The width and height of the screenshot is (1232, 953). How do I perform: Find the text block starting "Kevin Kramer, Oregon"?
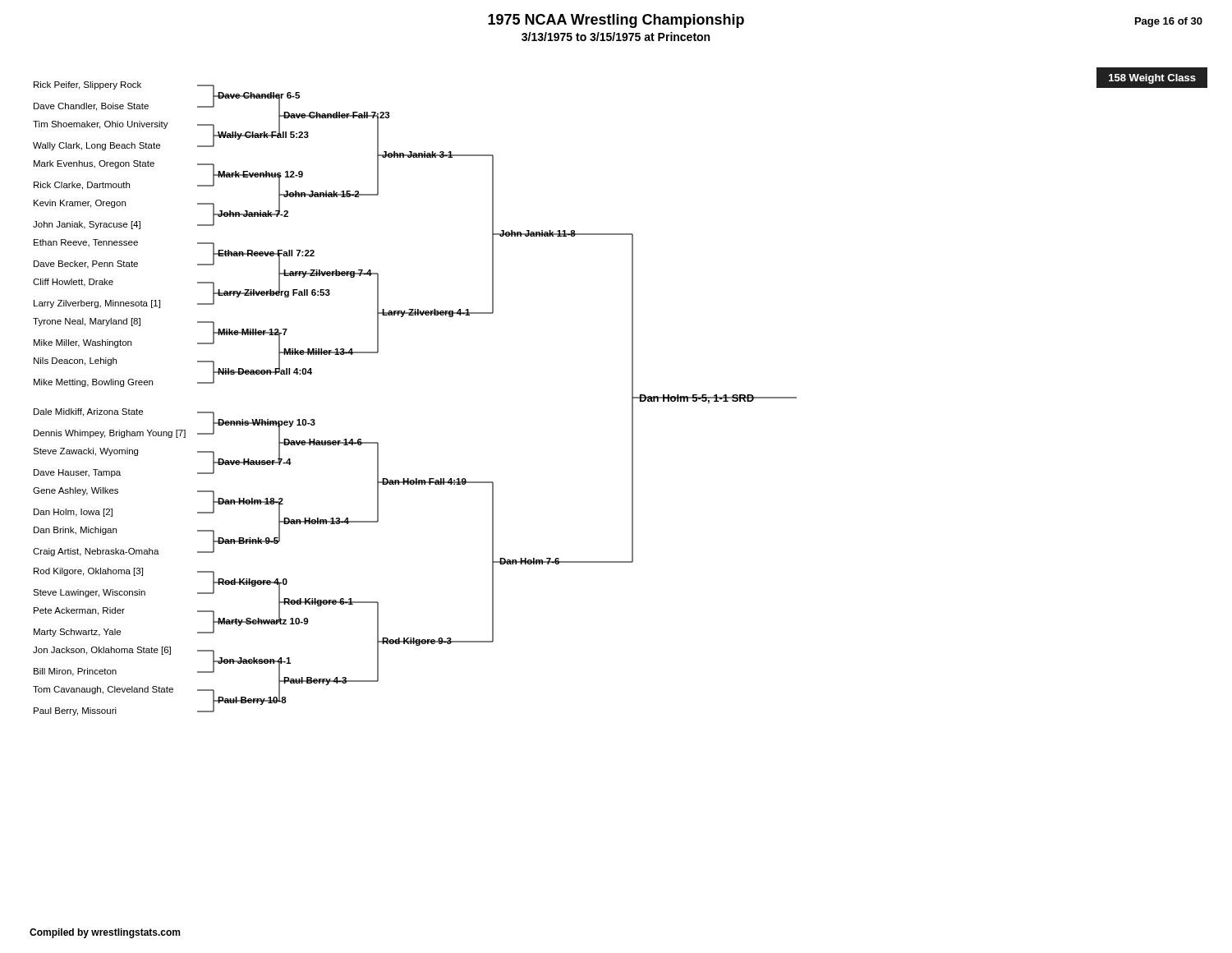80,203
